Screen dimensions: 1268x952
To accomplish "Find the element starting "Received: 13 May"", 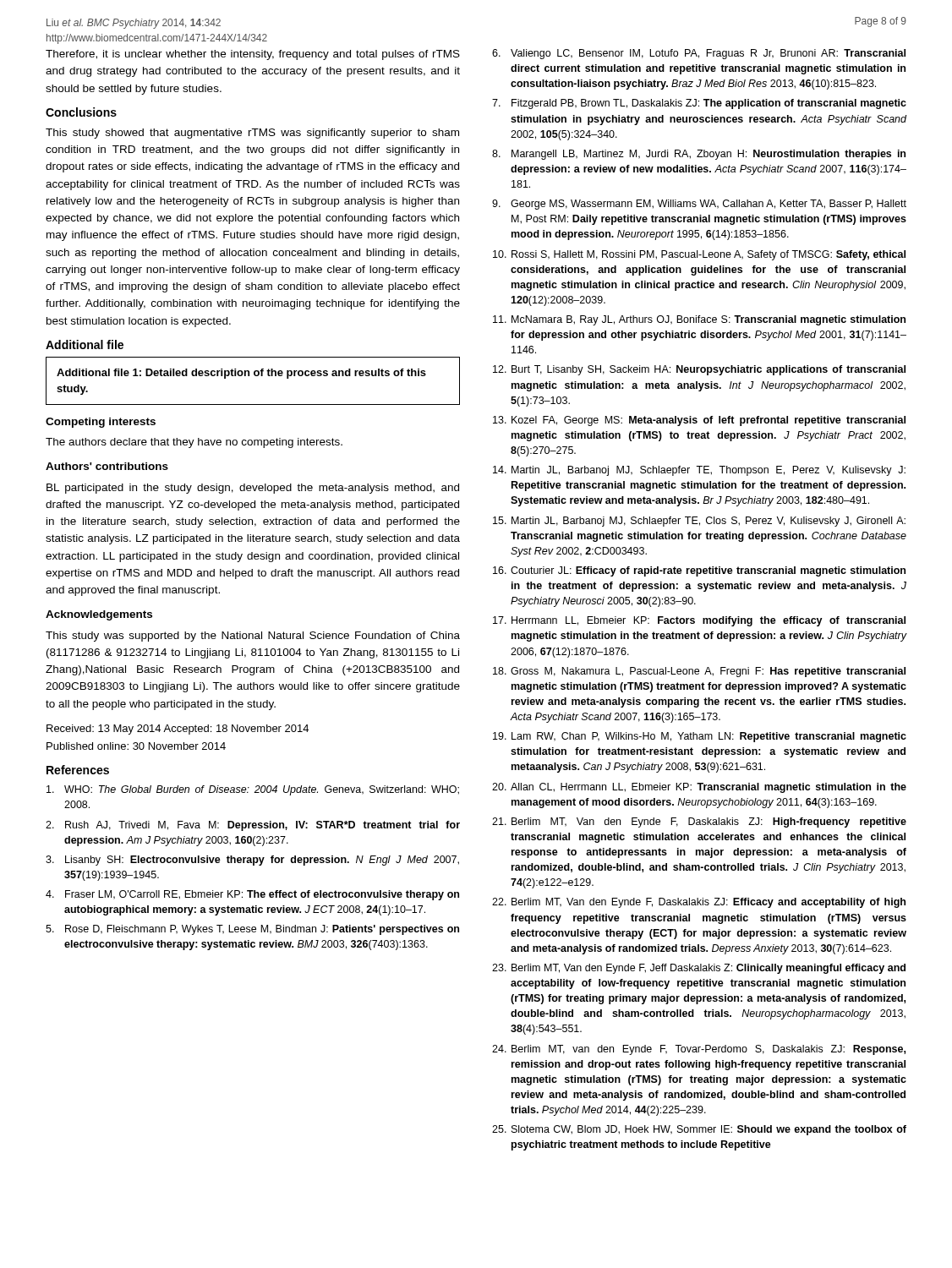I will [x=177, y=737].
